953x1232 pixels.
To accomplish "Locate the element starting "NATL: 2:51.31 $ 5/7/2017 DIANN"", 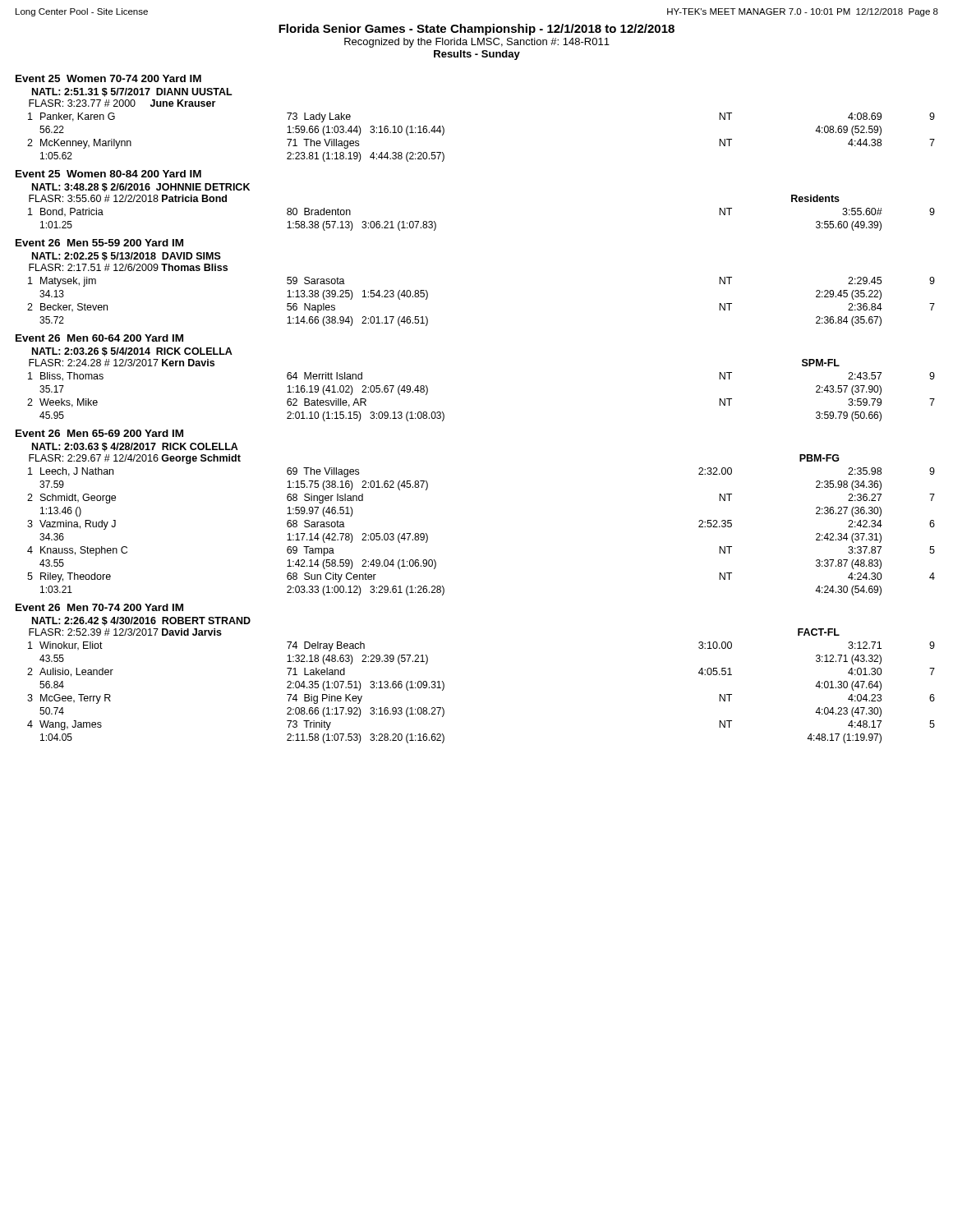I will [126, 98].
